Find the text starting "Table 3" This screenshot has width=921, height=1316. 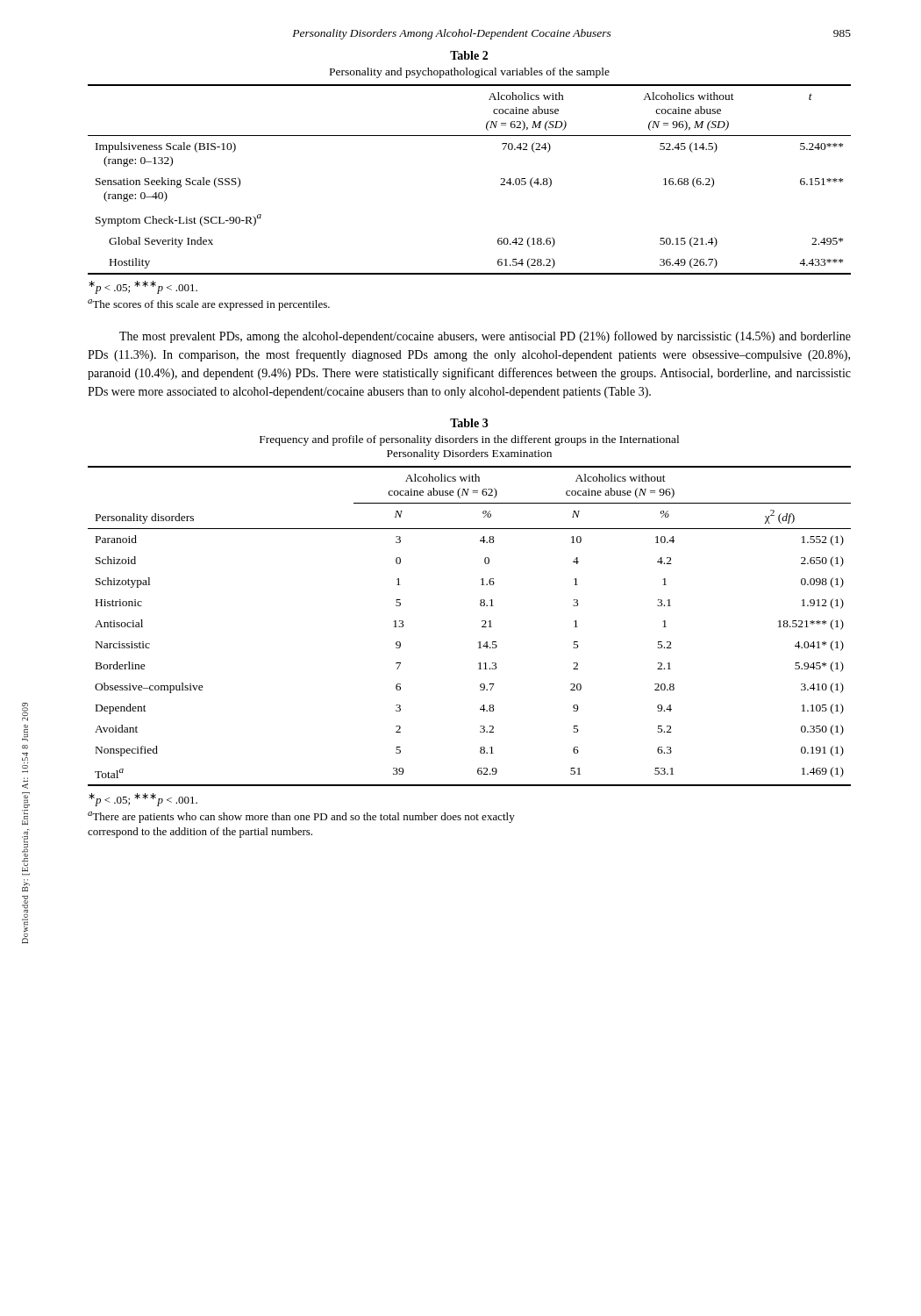469,423
